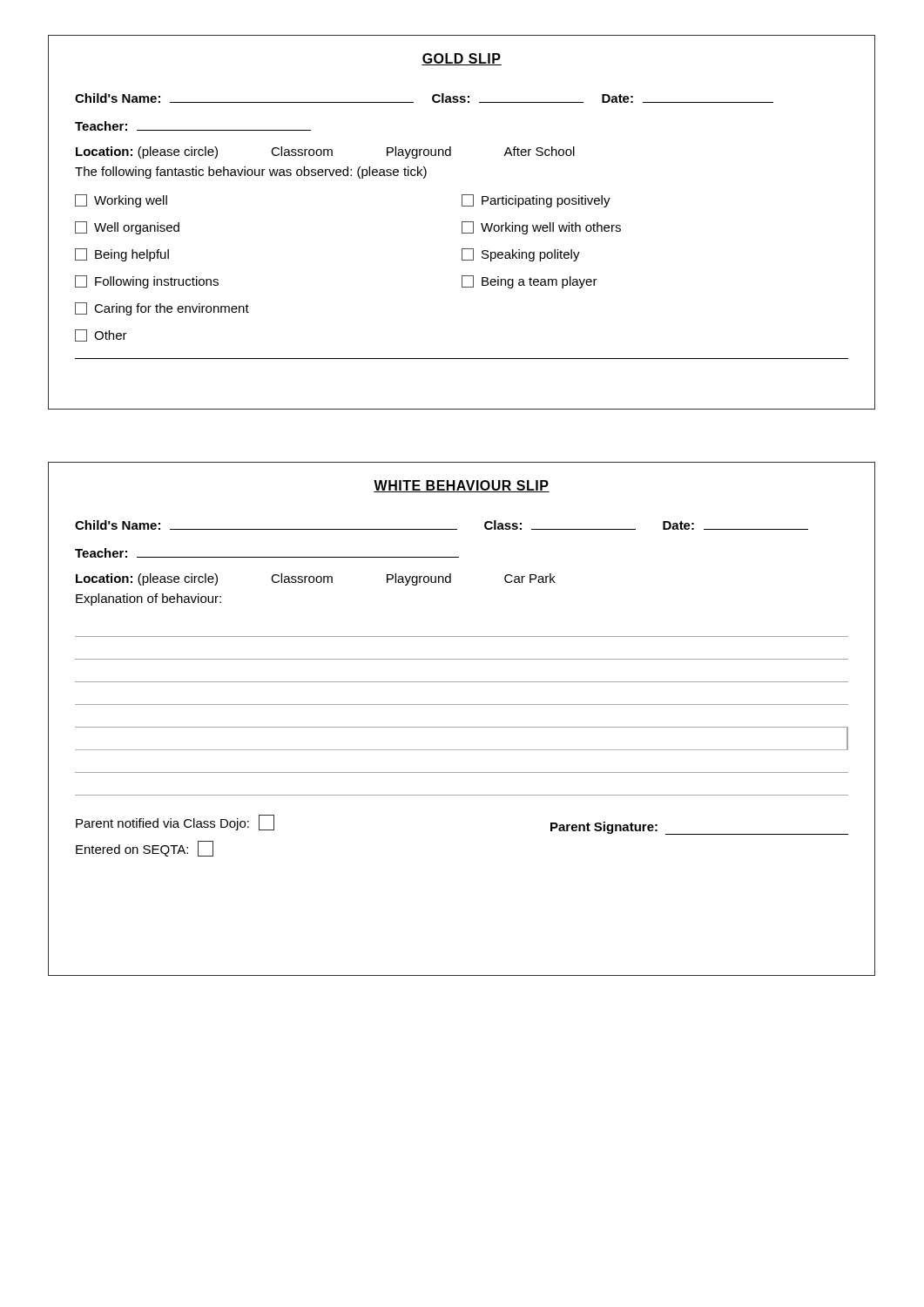Image resolution: width=924 pixels, height=1307 pixels.
Task: Navigate to the element starting "WHITE BEHAVIOUR SLIP"
Action: point(462,486)
